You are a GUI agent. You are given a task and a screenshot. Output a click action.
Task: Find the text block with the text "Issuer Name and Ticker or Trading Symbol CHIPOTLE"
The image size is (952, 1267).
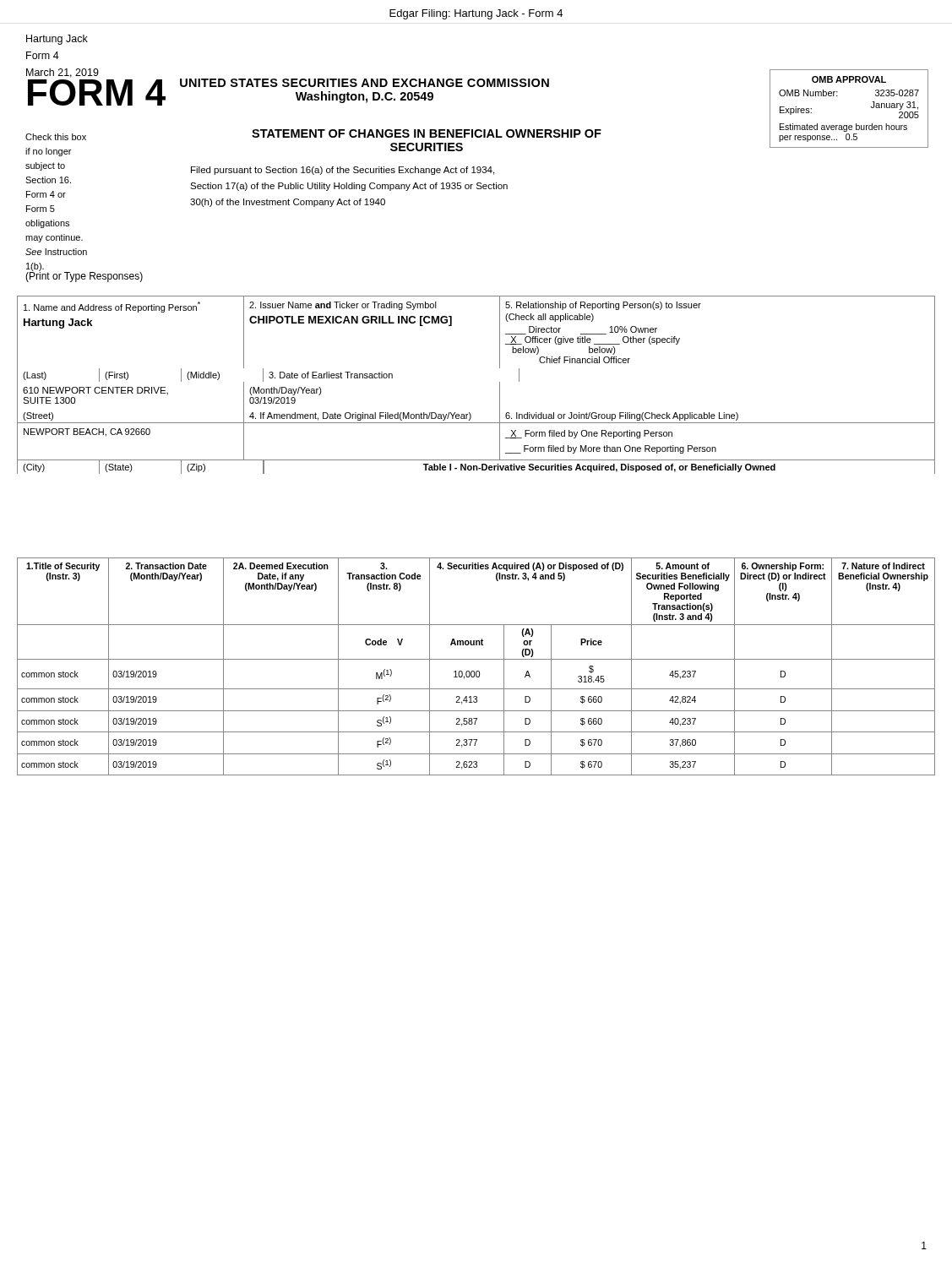372,313
